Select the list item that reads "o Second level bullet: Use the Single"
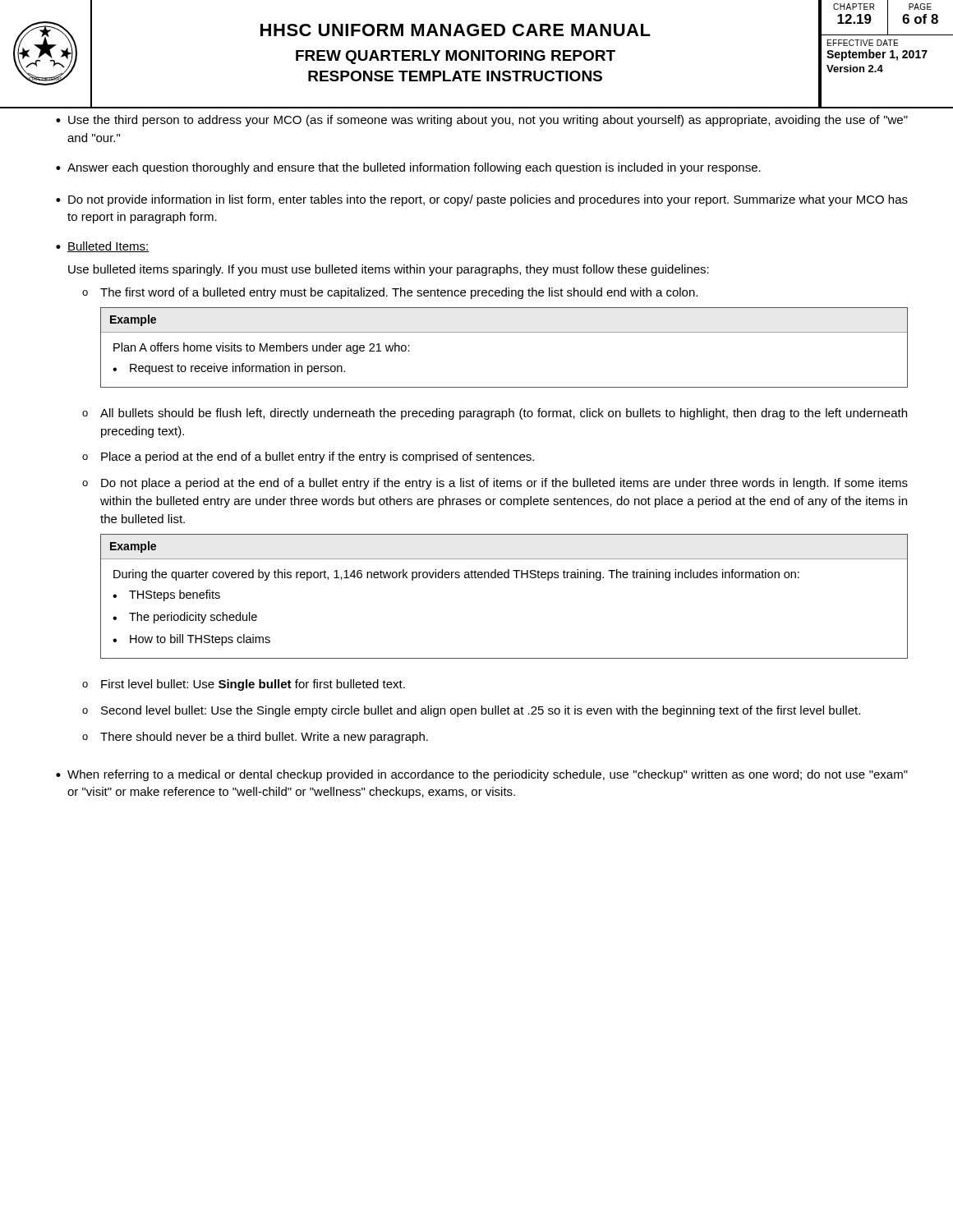 click(495, 710)
